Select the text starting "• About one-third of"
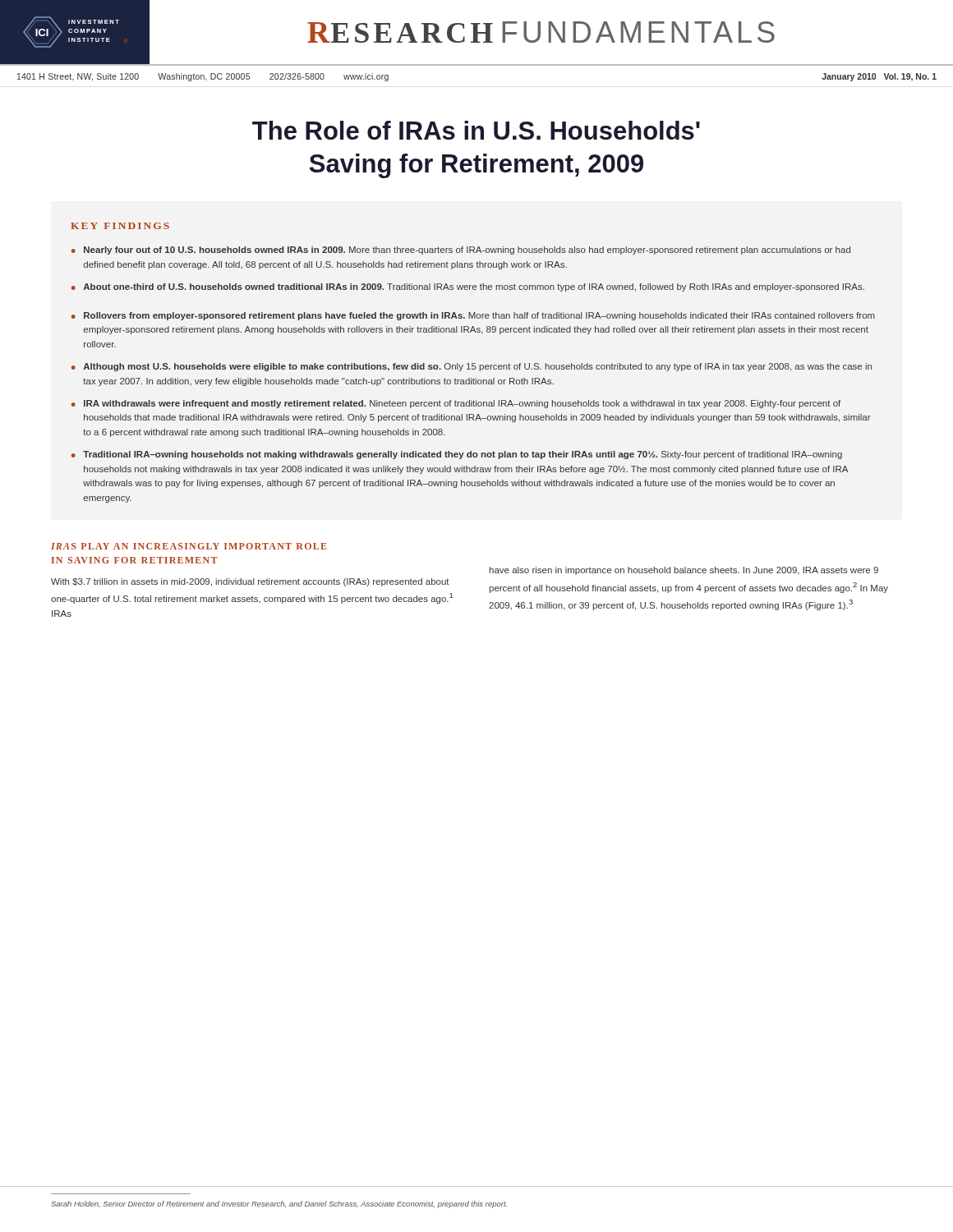Viewport: 953px width, 1232px height. [468, 290]
